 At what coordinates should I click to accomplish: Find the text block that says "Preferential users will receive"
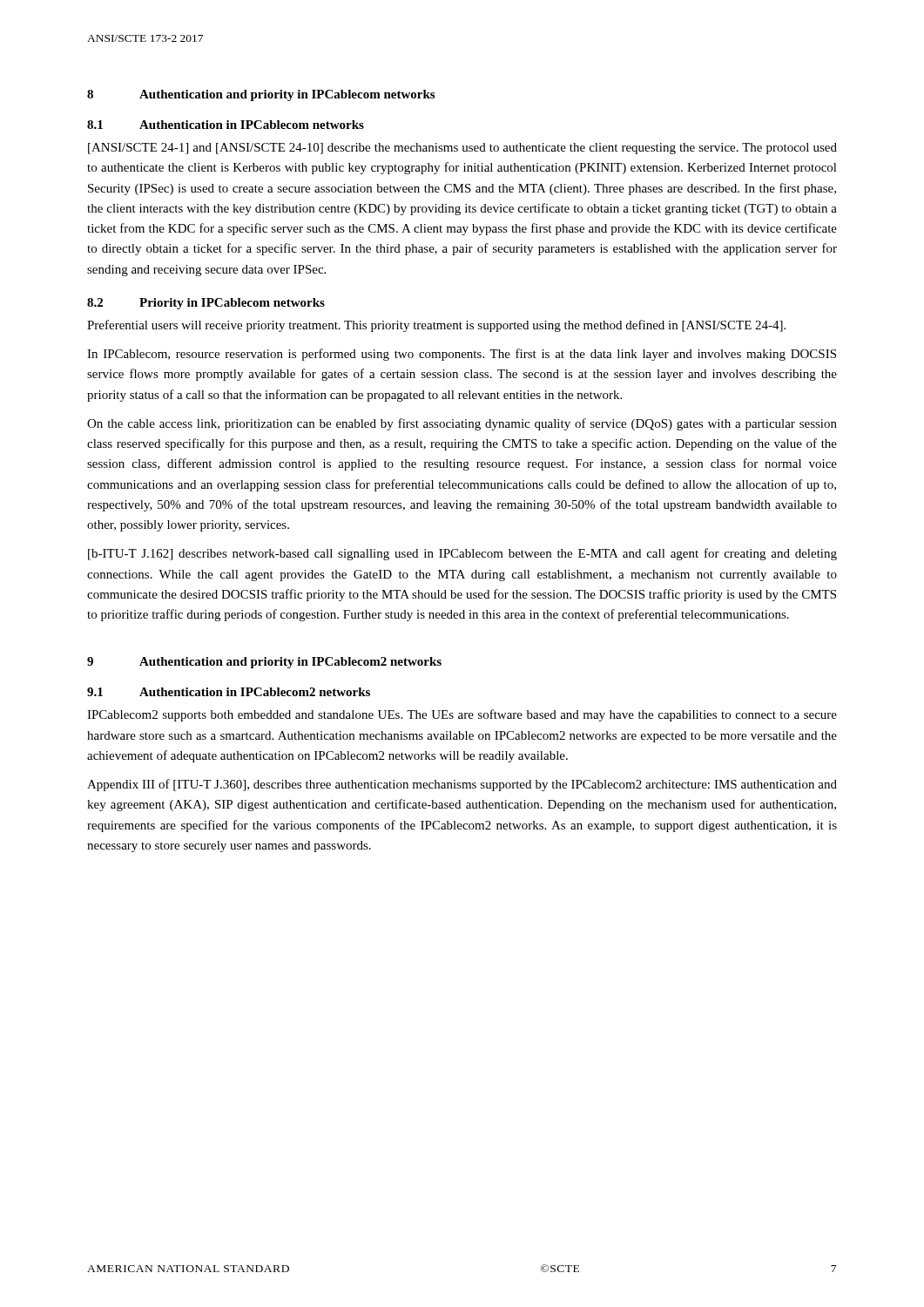pyautogui.click(x=462, y=325)
